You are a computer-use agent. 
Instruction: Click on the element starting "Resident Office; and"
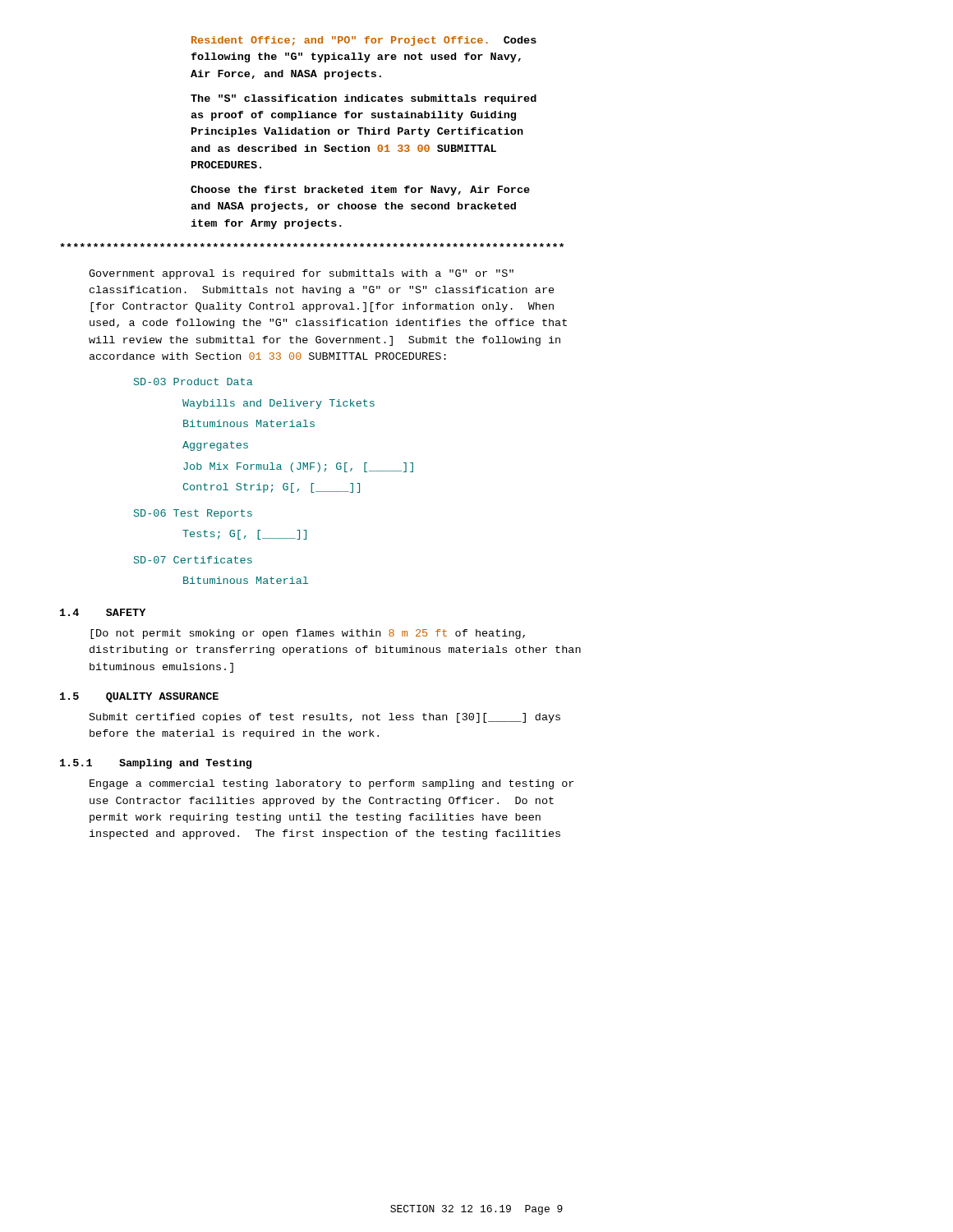(x=364, y=57)
